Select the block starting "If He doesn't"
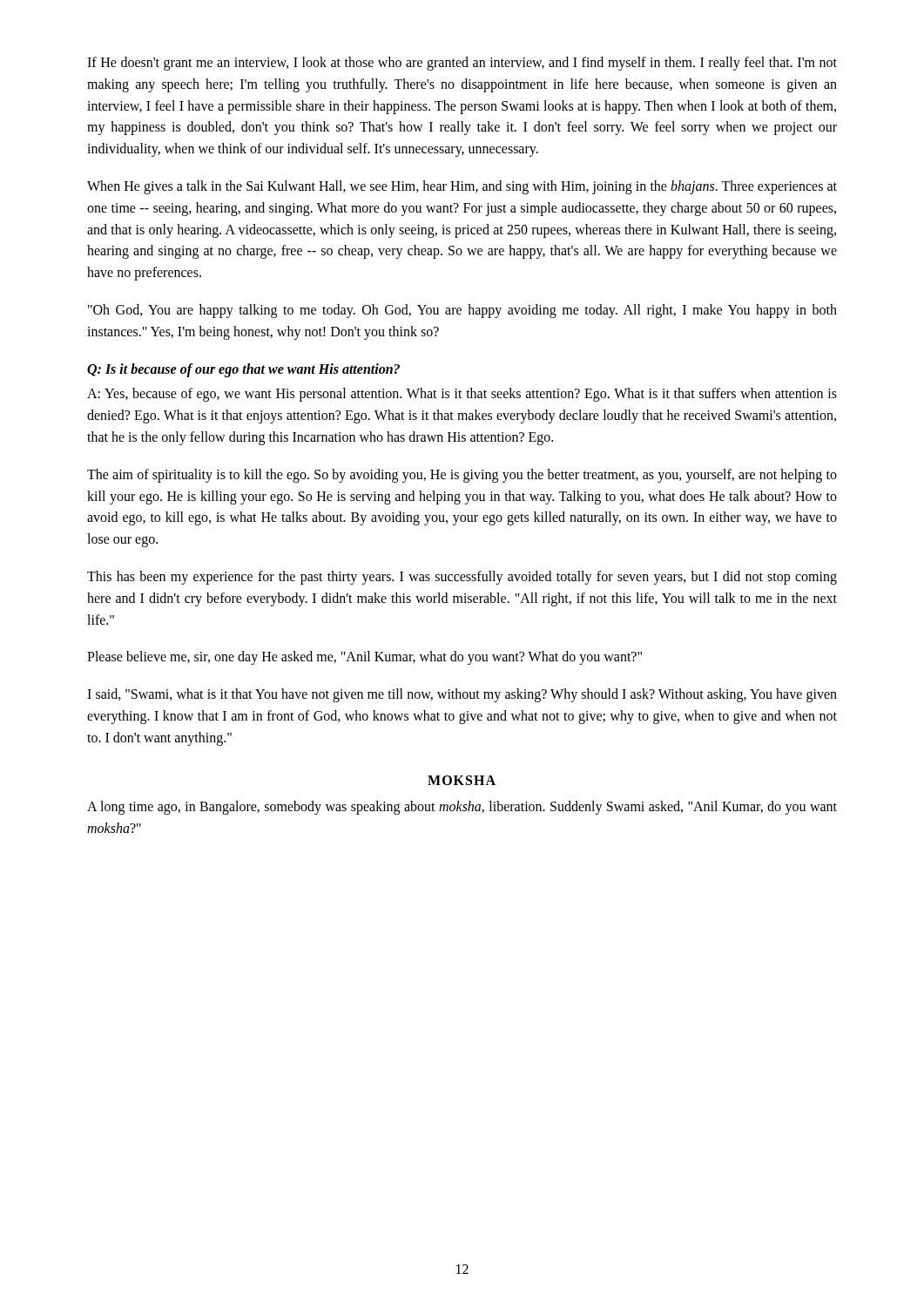 tap(462, 106)
